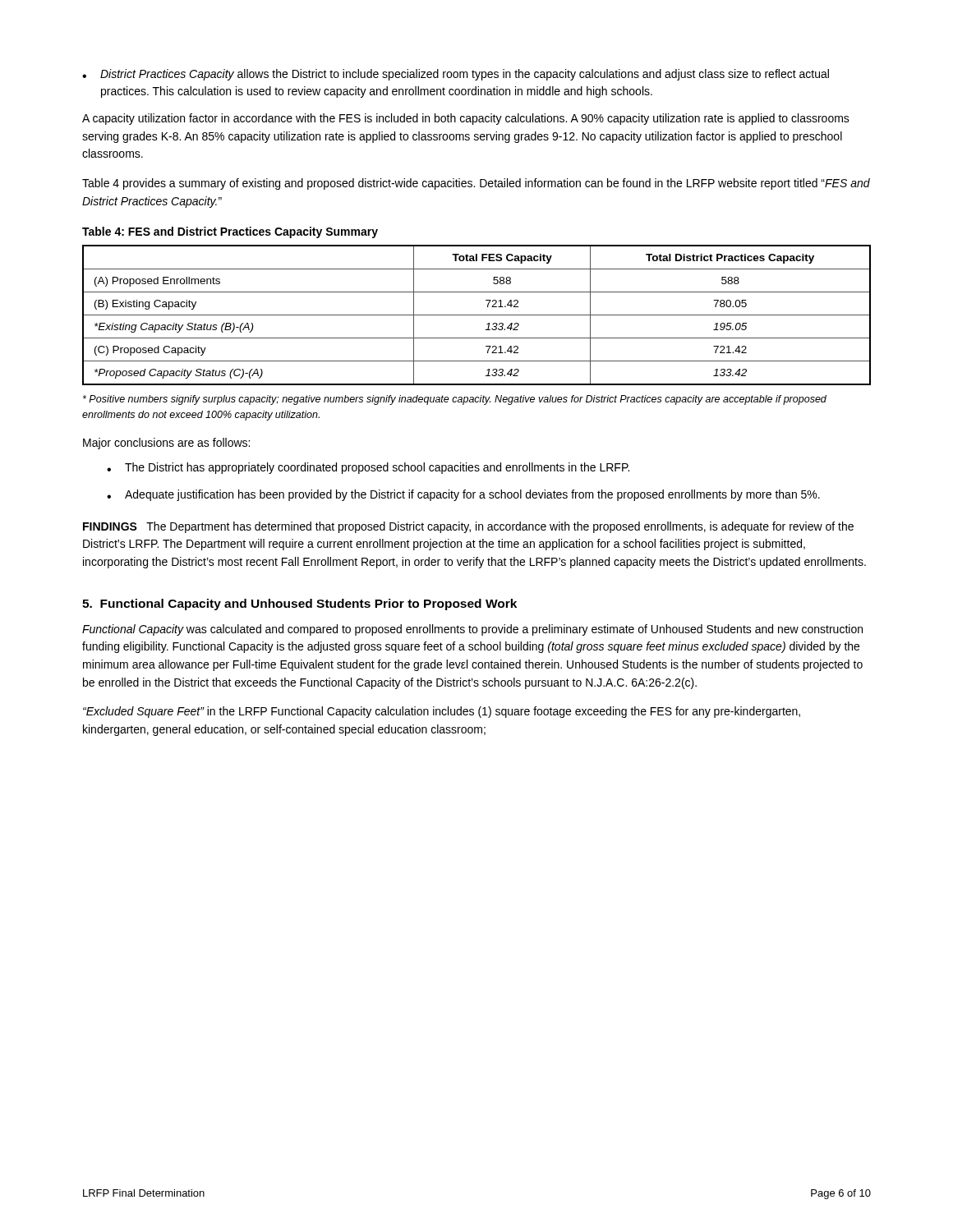This screenshot has height=1232, width=953.
Task: Locate the block of text that opens with "• Adequate justification"
Action: click(489, 496)
